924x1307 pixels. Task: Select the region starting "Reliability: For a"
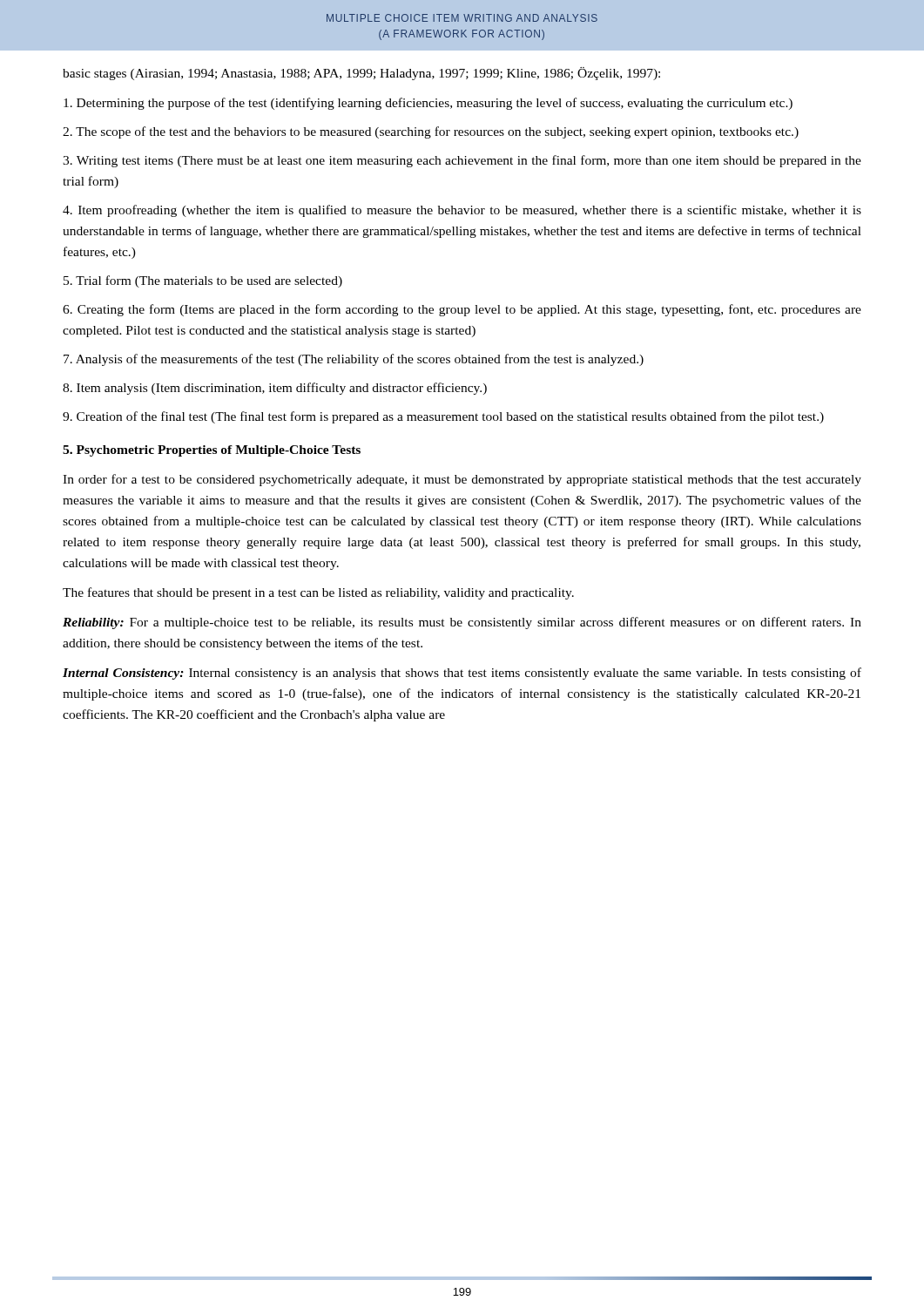click(x=462, y=632)
